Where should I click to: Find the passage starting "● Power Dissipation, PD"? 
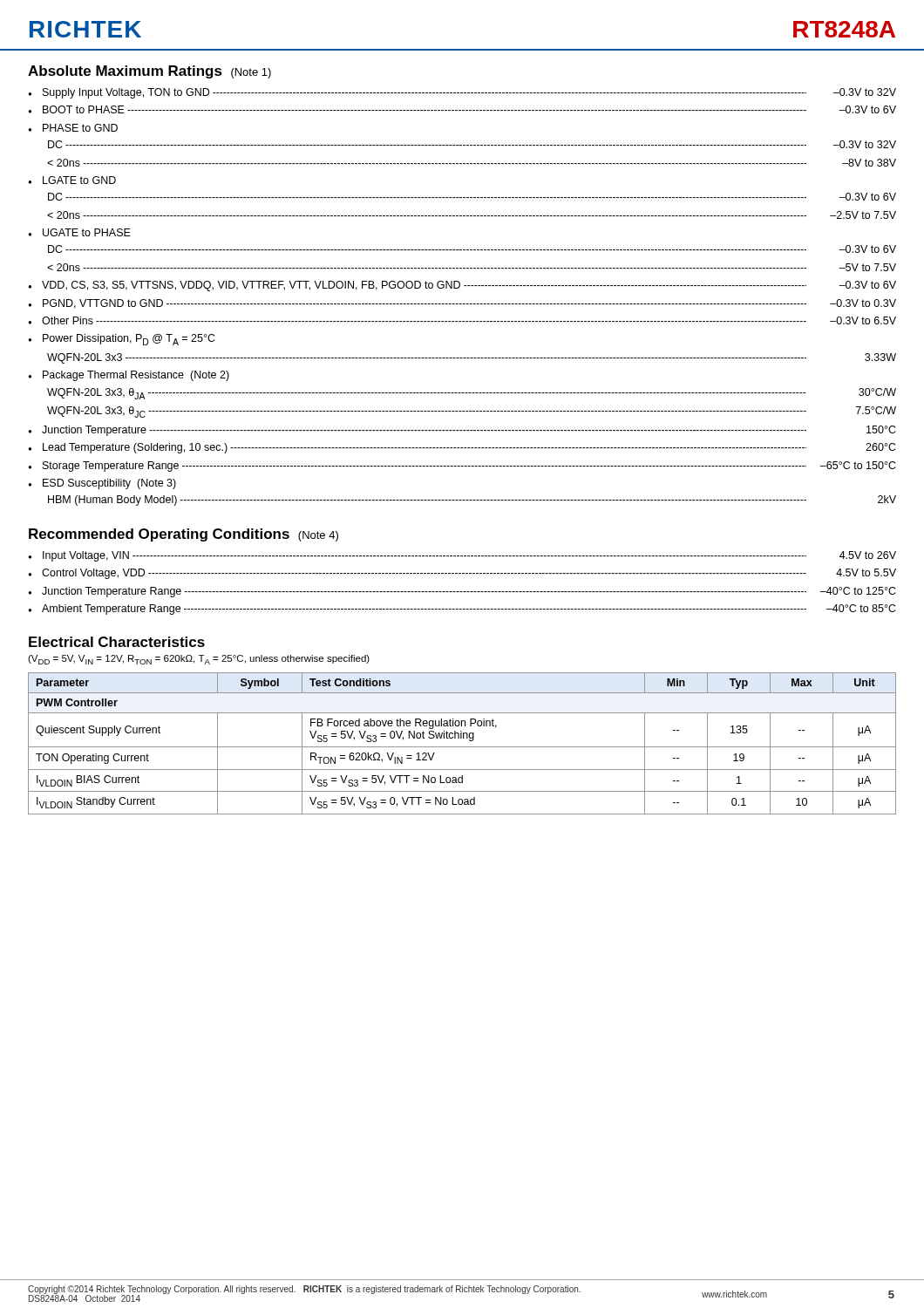tap(122, 340)
